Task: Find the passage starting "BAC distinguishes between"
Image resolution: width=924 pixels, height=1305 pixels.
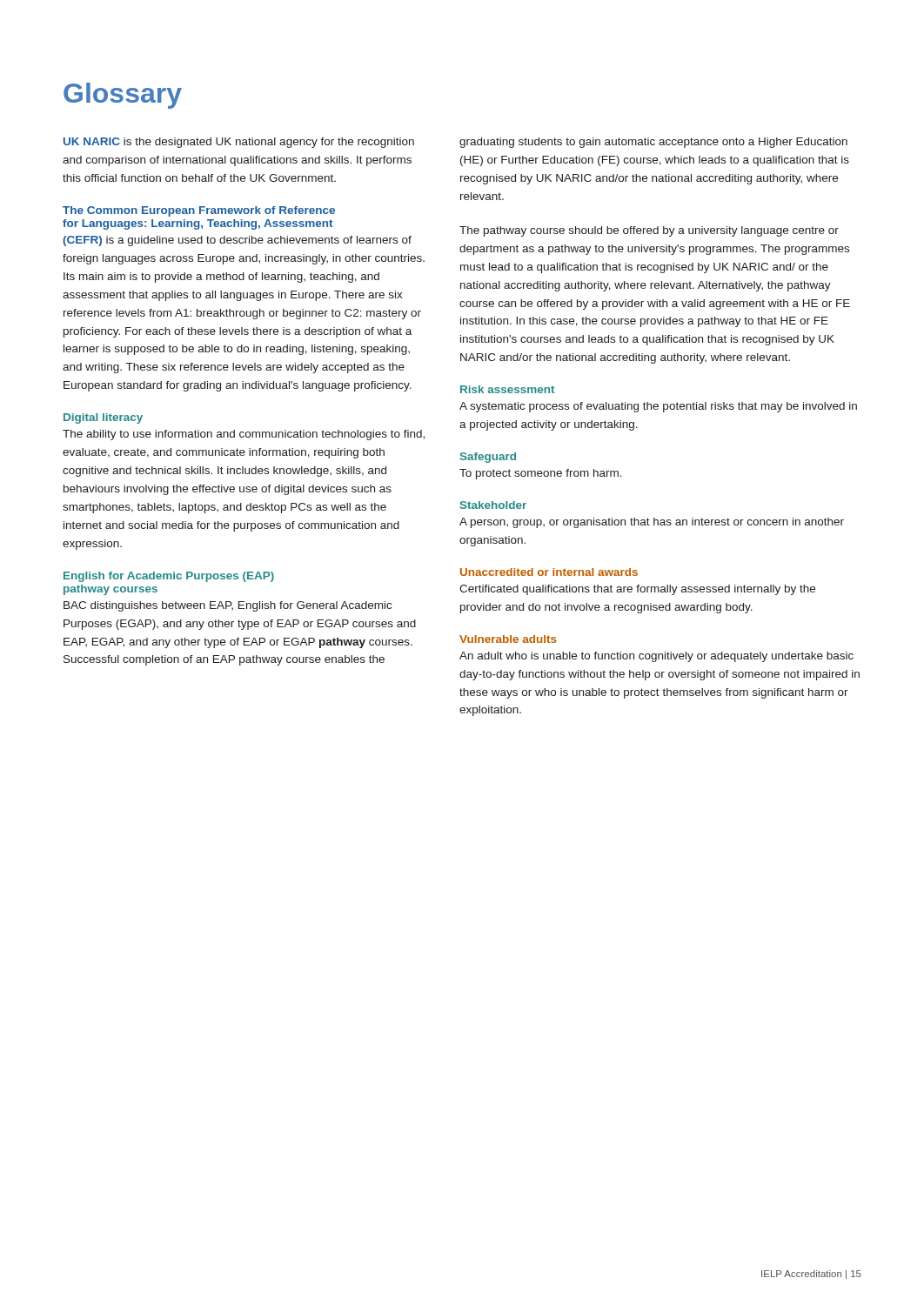Action: point(245,633)
